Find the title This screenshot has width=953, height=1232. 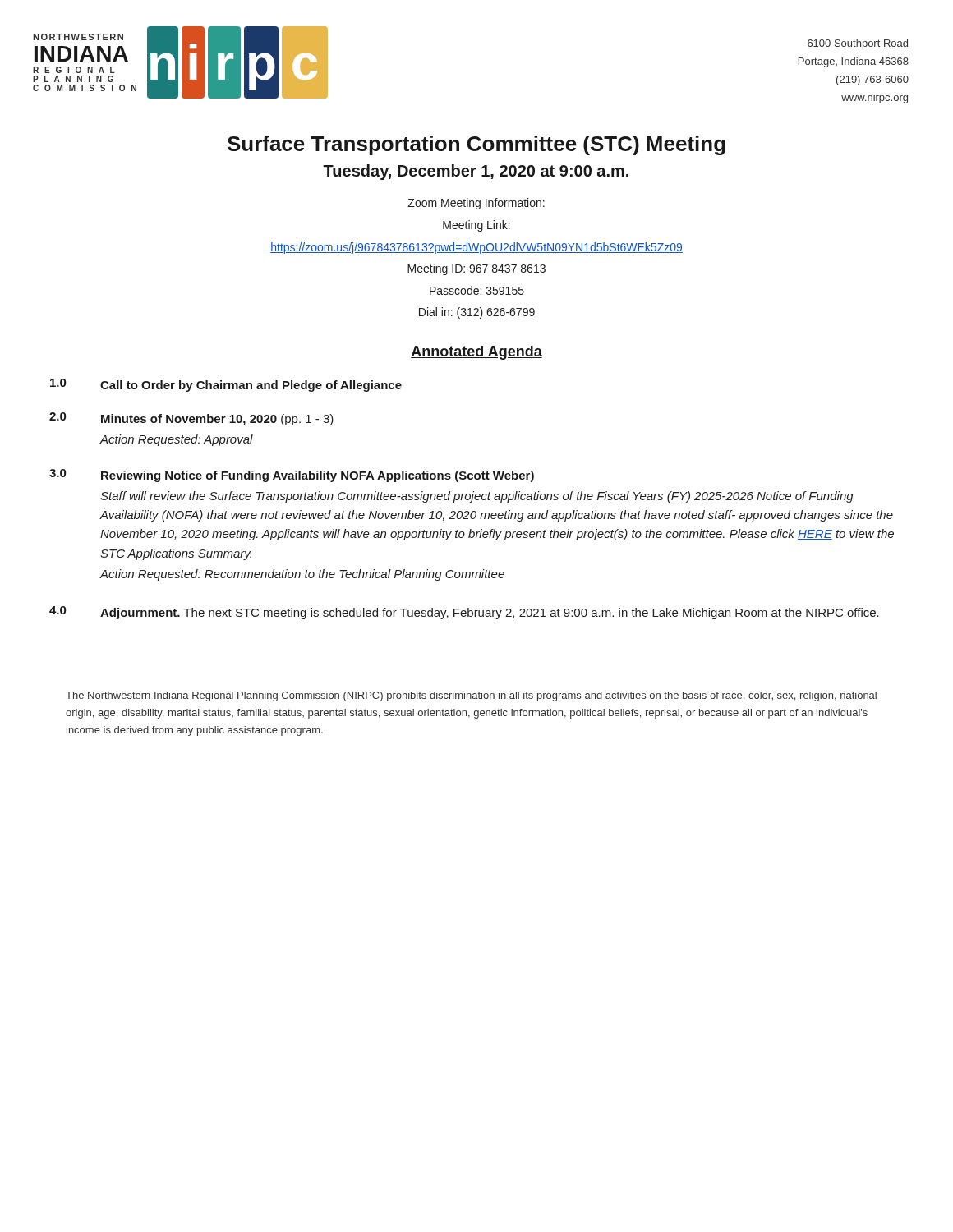coord(476,144)
